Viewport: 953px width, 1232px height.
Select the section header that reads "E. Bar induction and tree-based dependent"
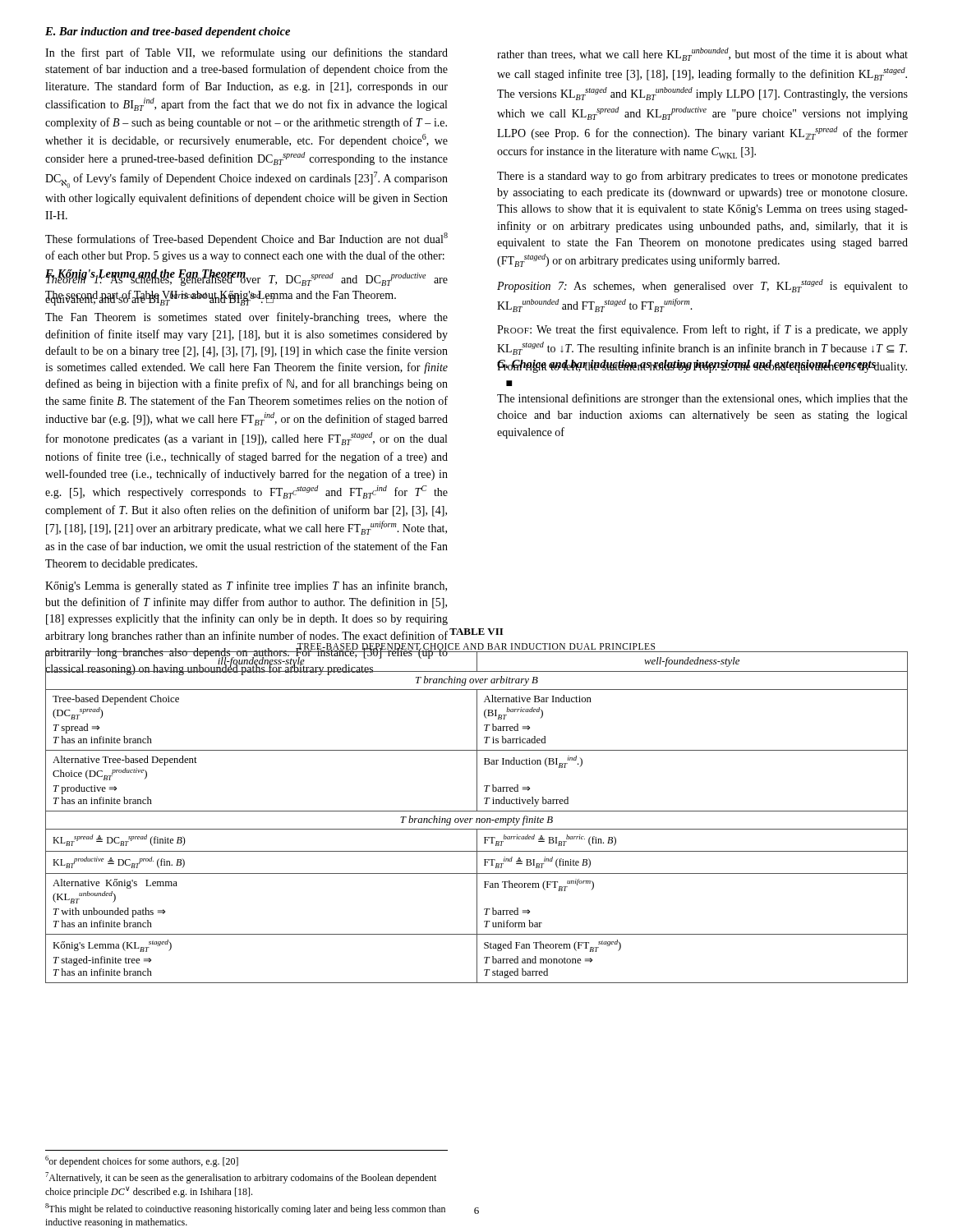[x=168, y=31]
